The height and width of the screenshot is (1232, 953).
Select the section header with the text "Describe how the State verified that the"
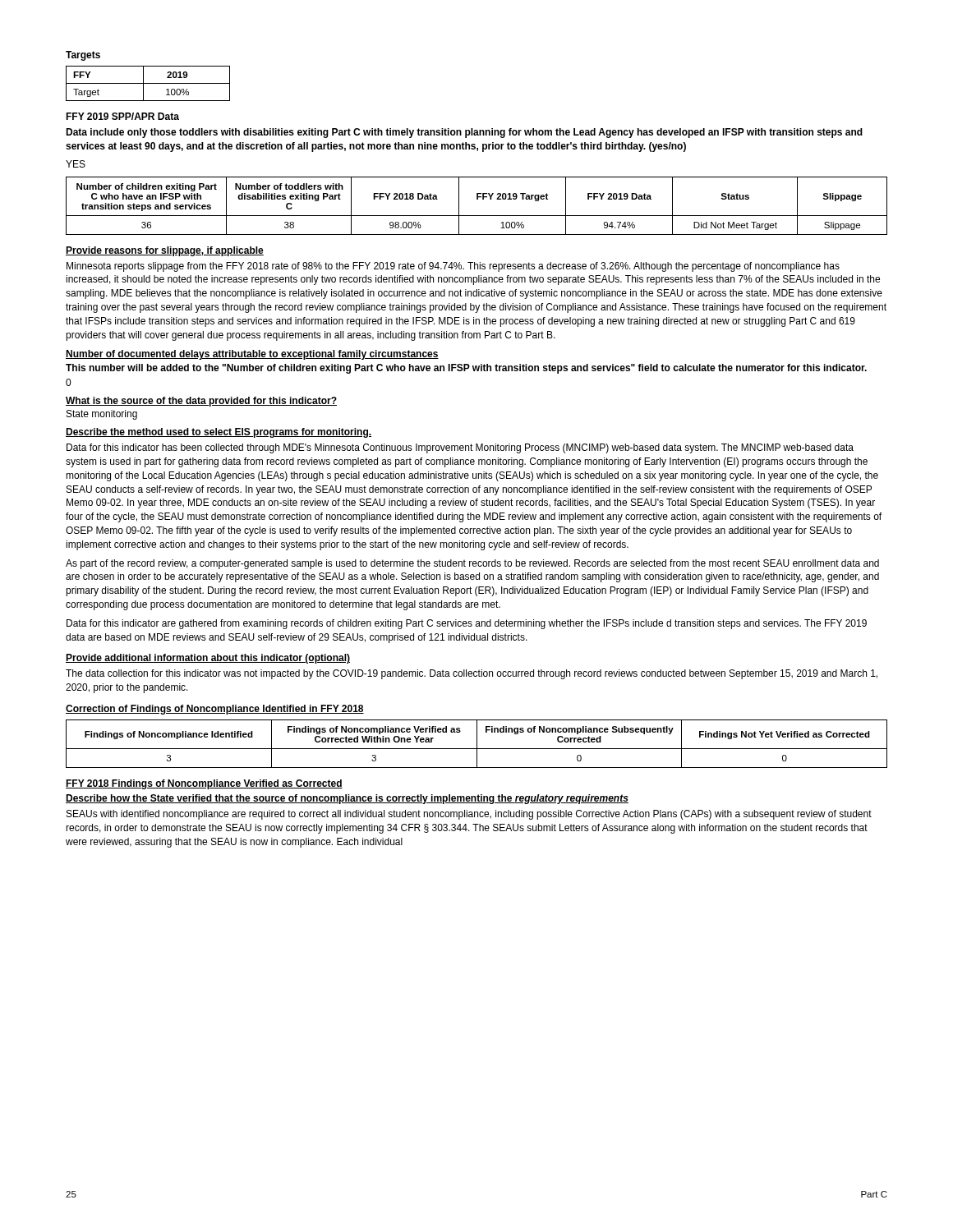[347, 798]
